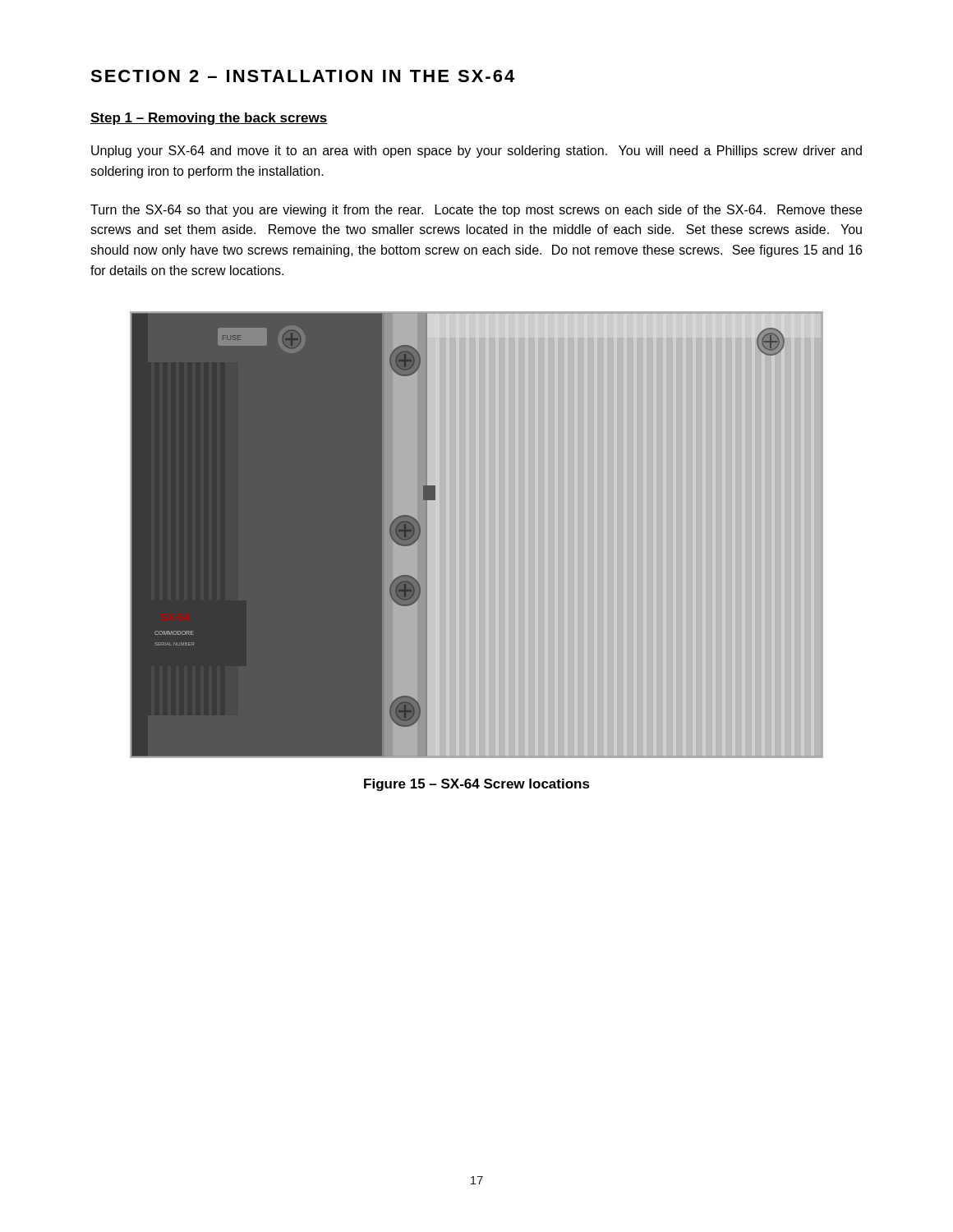
Task: Click on the photo
Action: [x=476, y=536]
